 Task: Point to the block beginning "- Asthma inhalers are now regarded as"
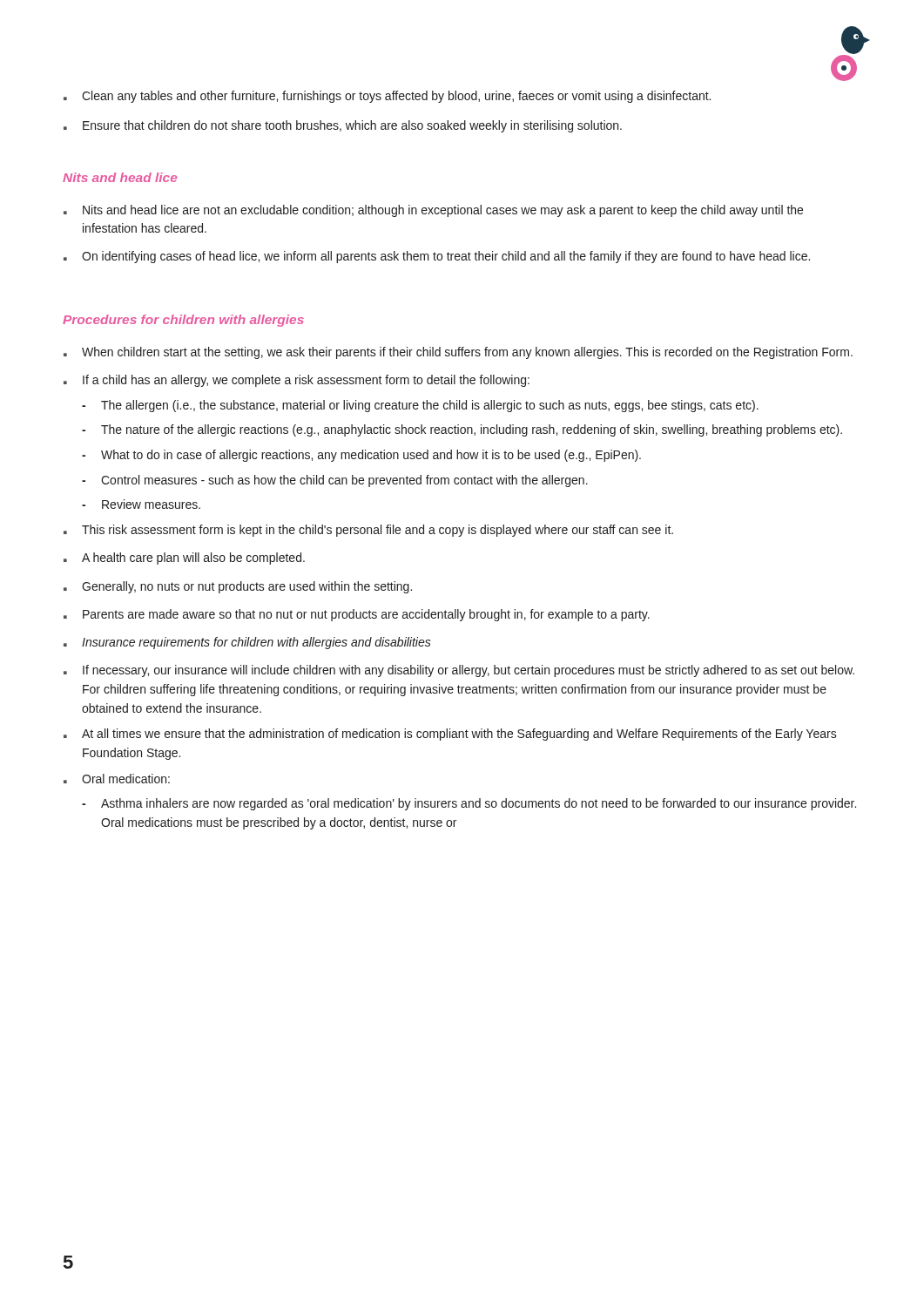coord(472,814)
